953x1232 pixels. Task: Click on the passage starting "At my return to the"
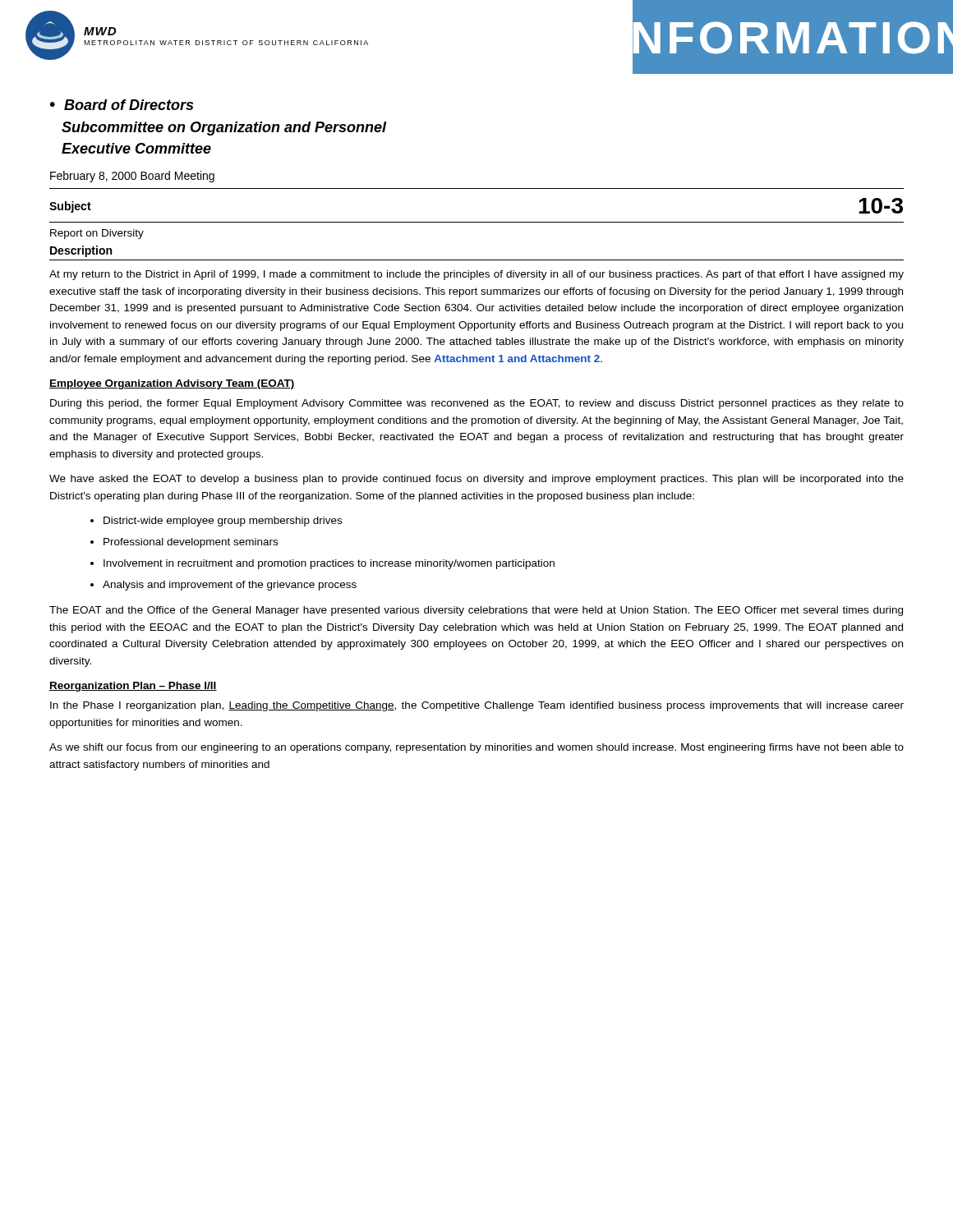pyautogui.click(x=476, y=316)
